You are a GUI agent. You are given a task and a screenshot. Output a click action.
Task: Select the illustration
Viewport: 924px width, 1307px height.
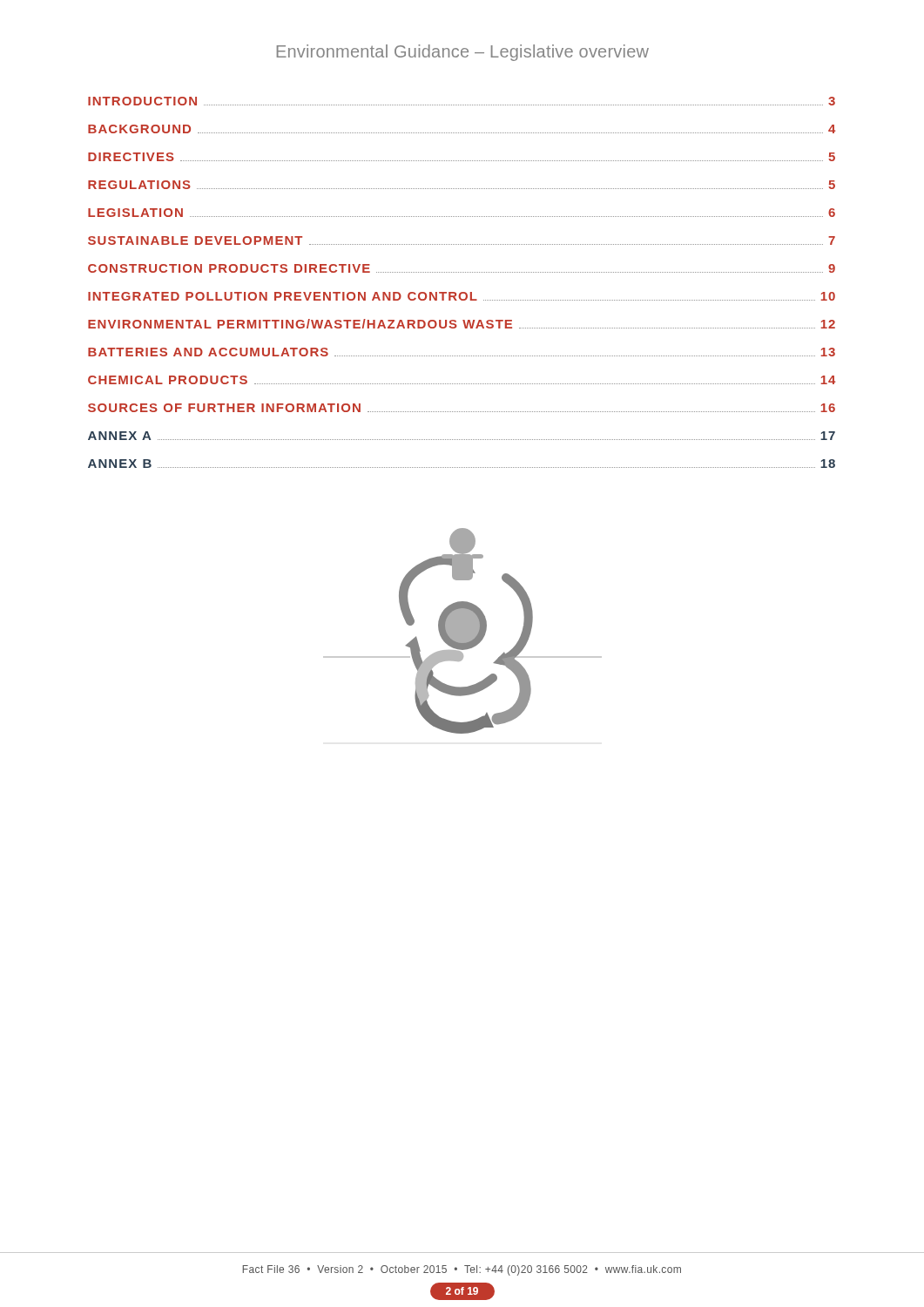[x=462, y=626]
